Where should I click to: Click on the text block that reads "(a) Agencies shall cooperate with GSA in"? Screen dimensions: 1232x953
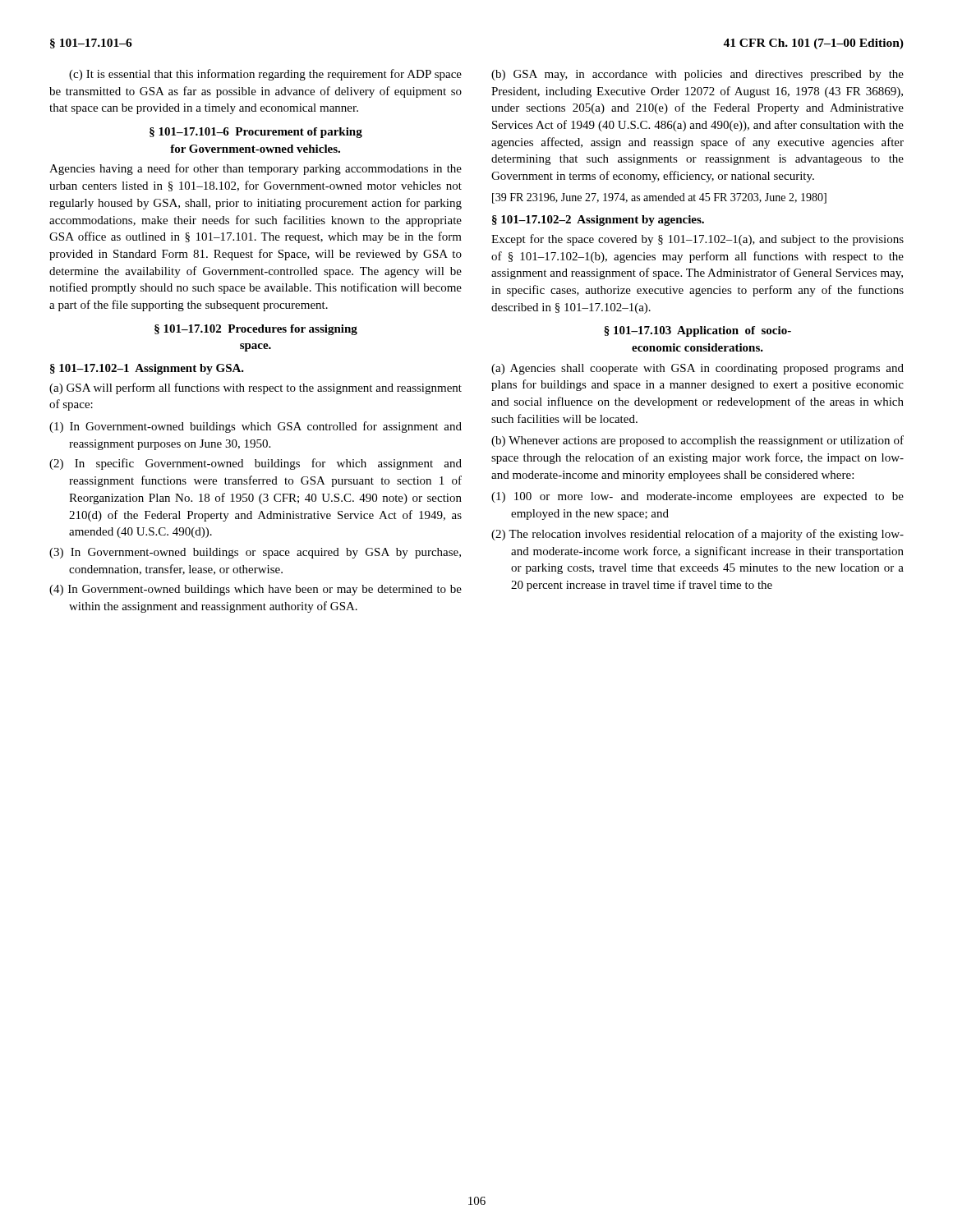698,393
